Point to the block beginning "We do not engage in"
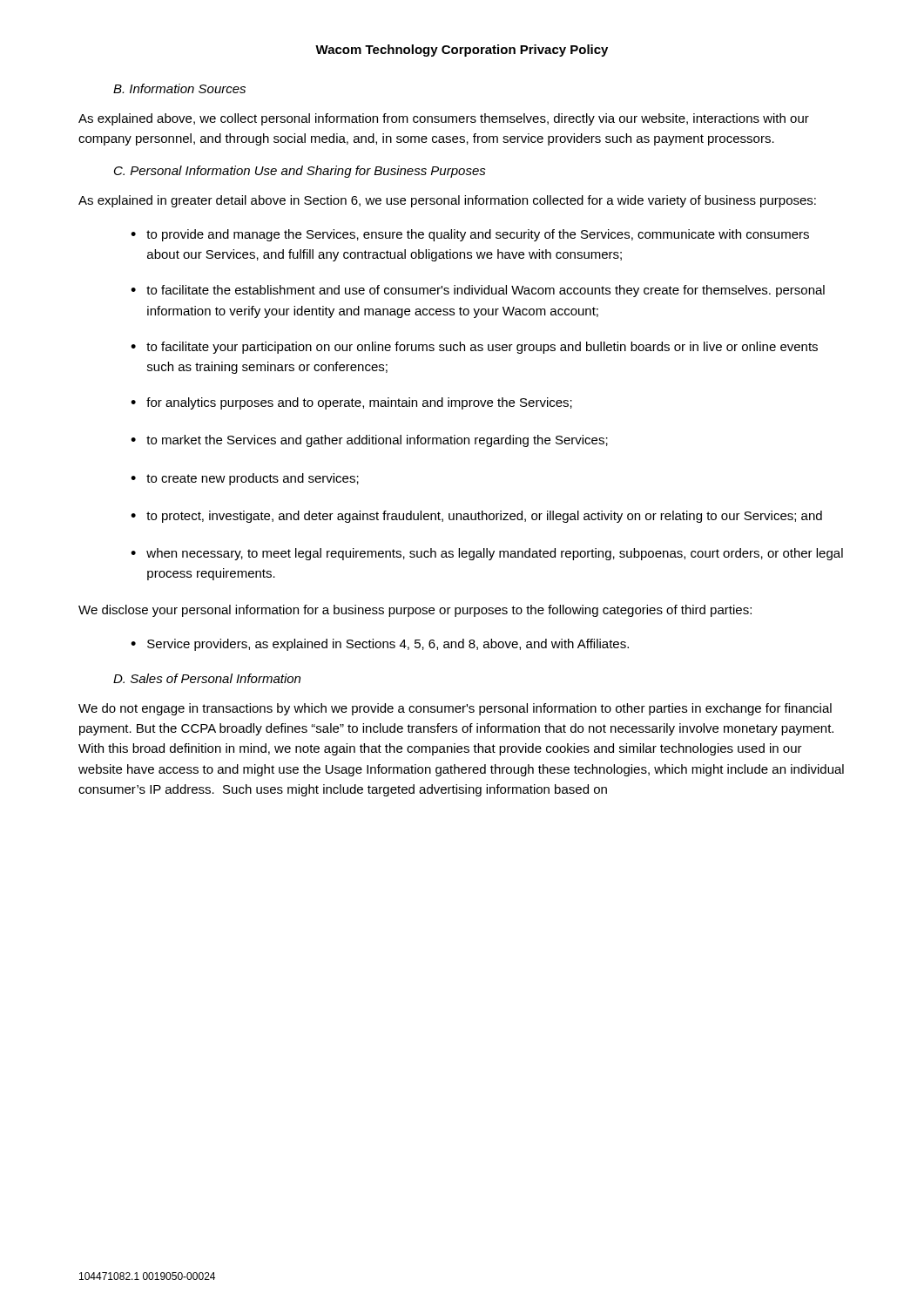Screen dimensions: 1307x924 (461, 748)
